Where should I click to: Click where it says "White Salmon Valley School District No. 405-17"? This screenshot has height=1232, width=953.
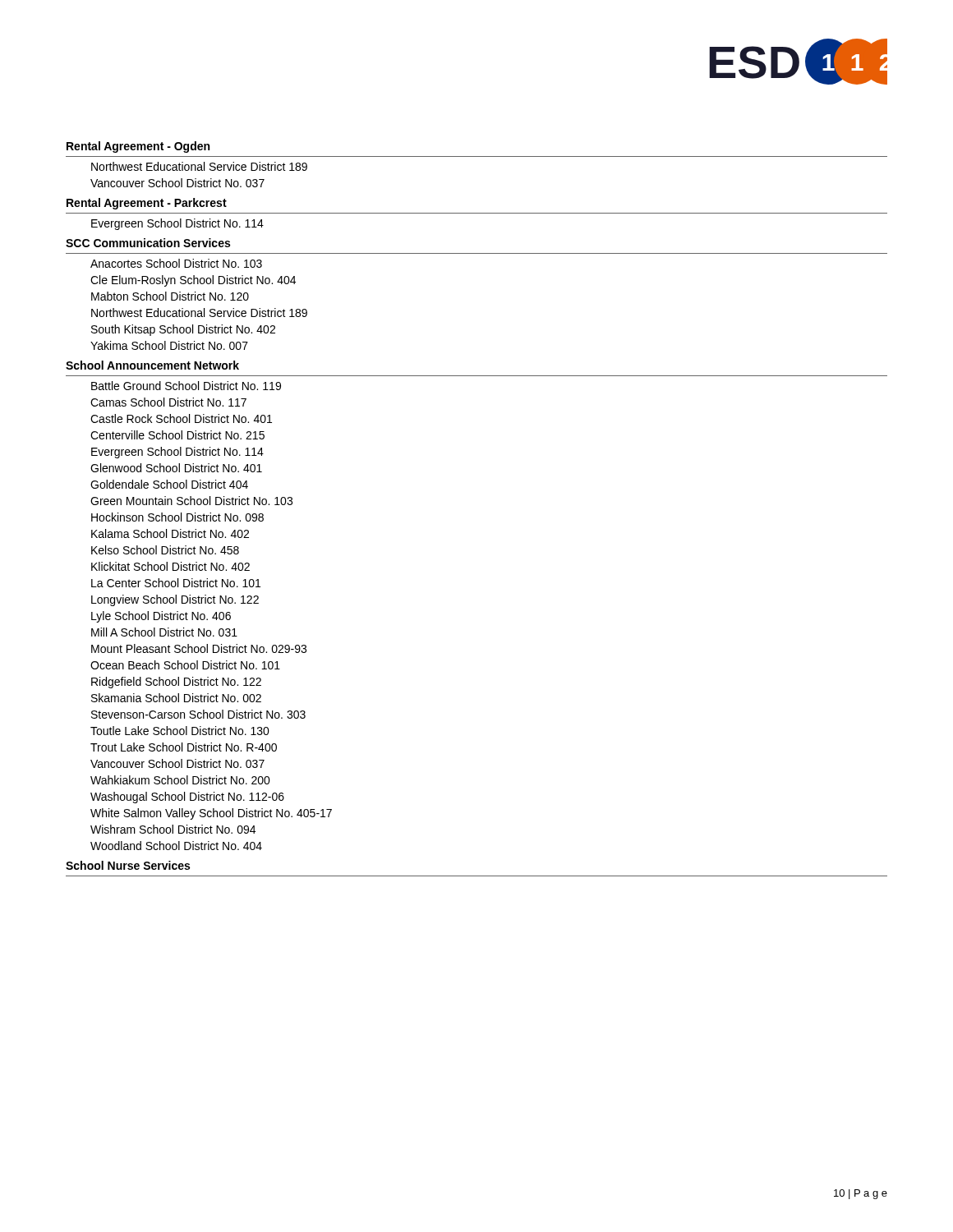pyautogui.click(x=211, y=813)
